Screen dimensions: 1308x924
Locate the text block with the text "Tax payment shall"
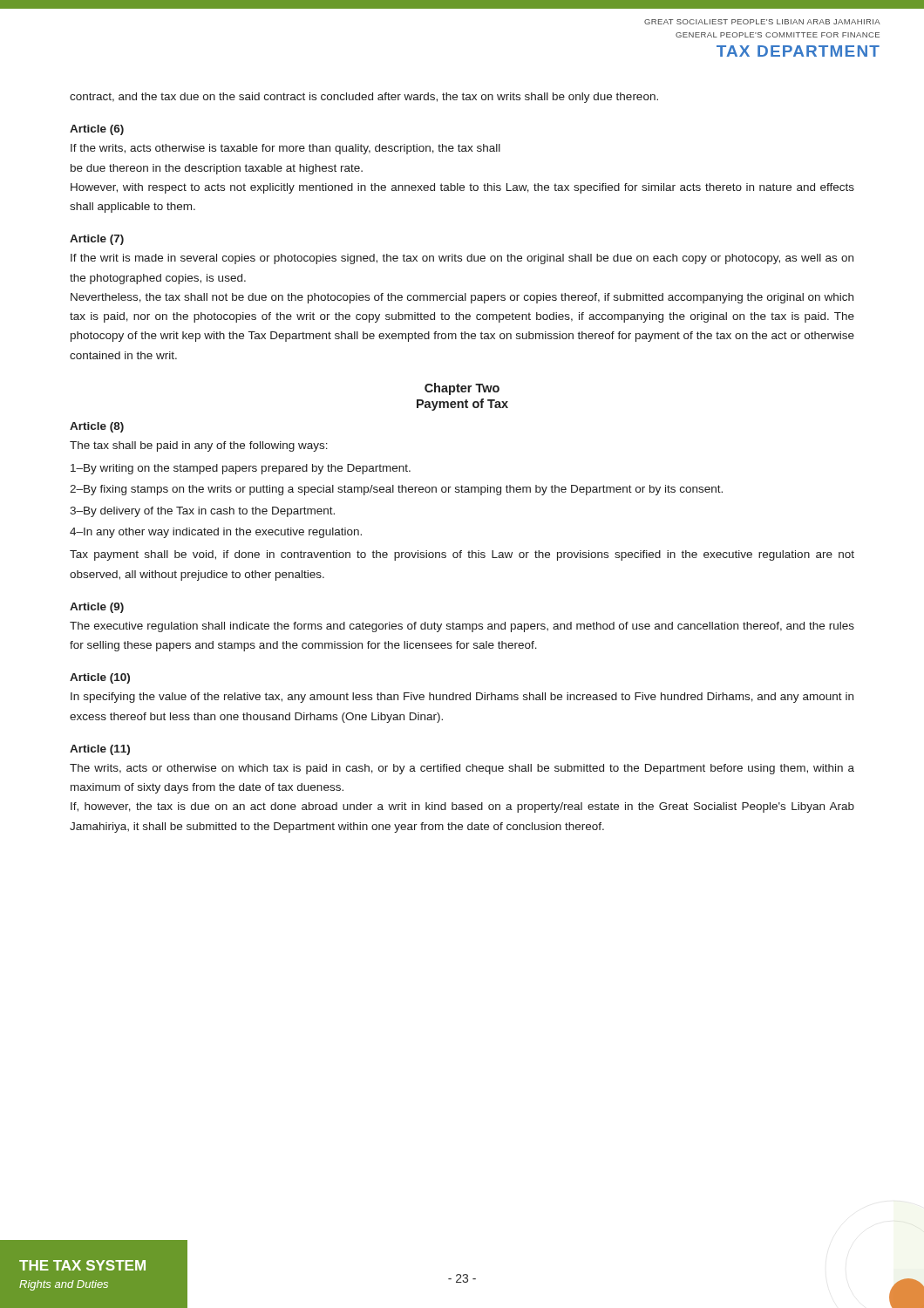(462, 564)
